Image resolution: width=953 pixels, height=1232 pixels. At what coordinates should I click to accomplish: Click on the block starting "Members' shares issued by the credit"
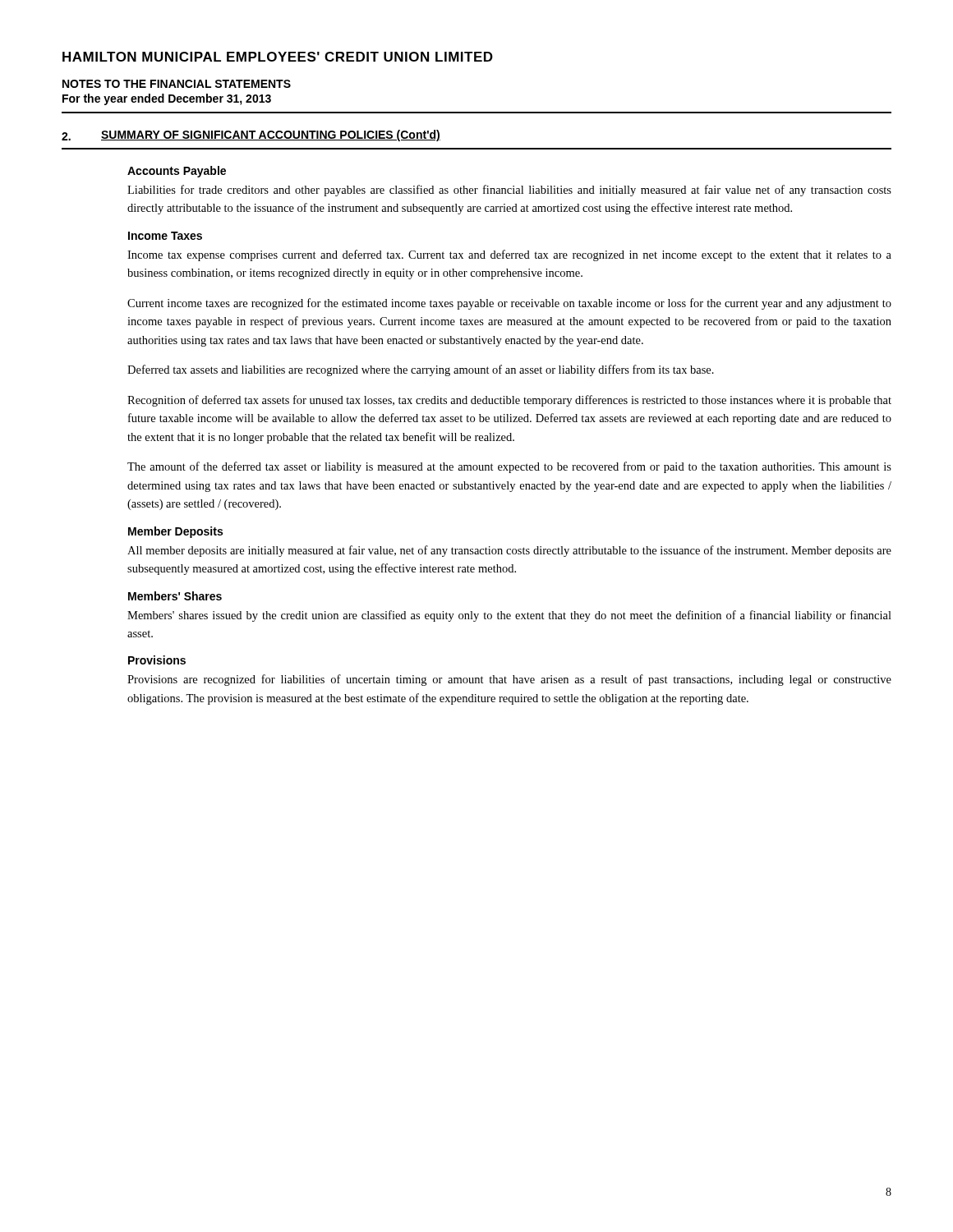(509, 624)
